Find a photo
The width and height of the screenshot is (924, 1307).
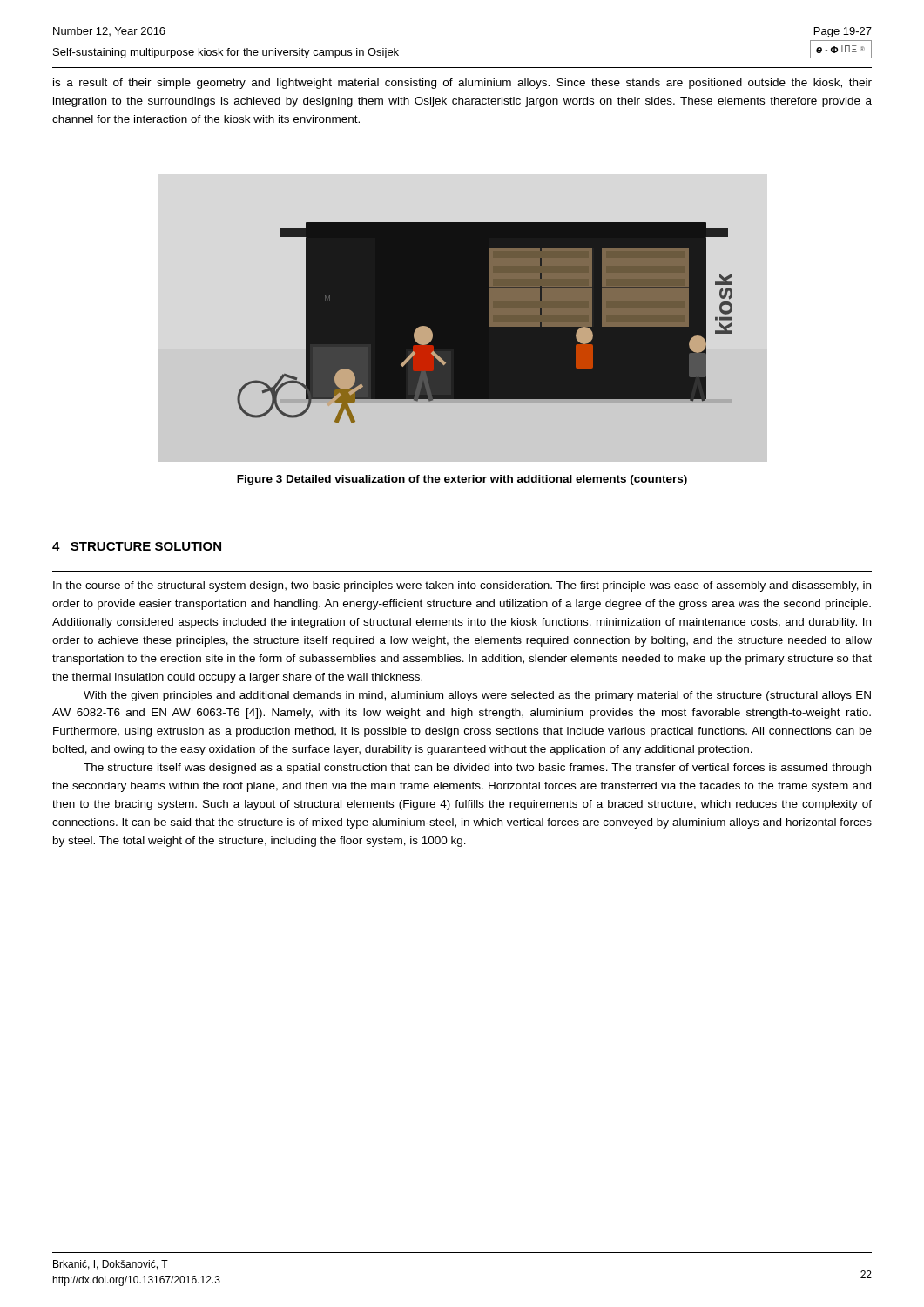pos(462,318)
